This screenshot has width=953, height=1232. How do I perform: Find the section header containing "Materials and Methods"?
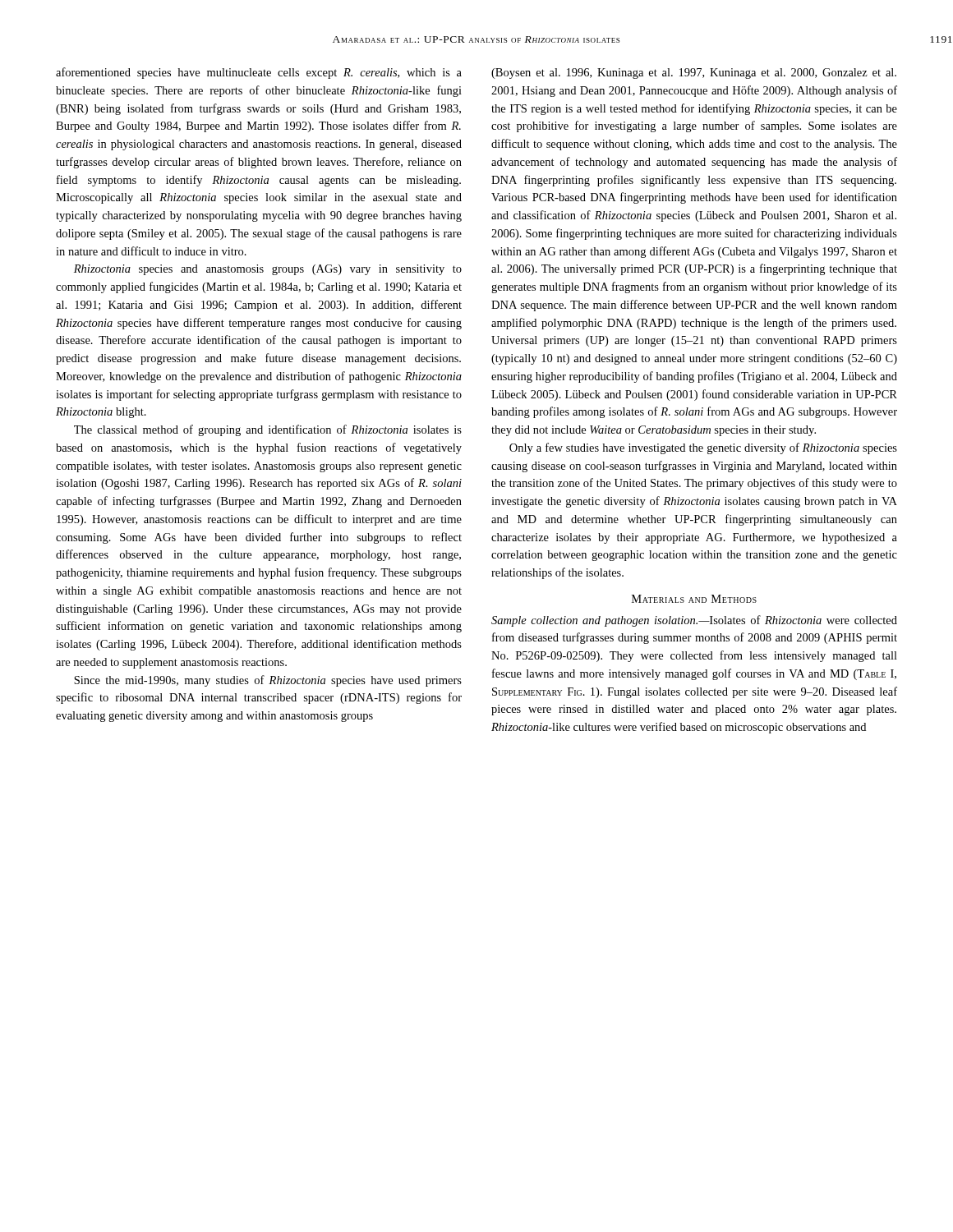coord(694,599)
